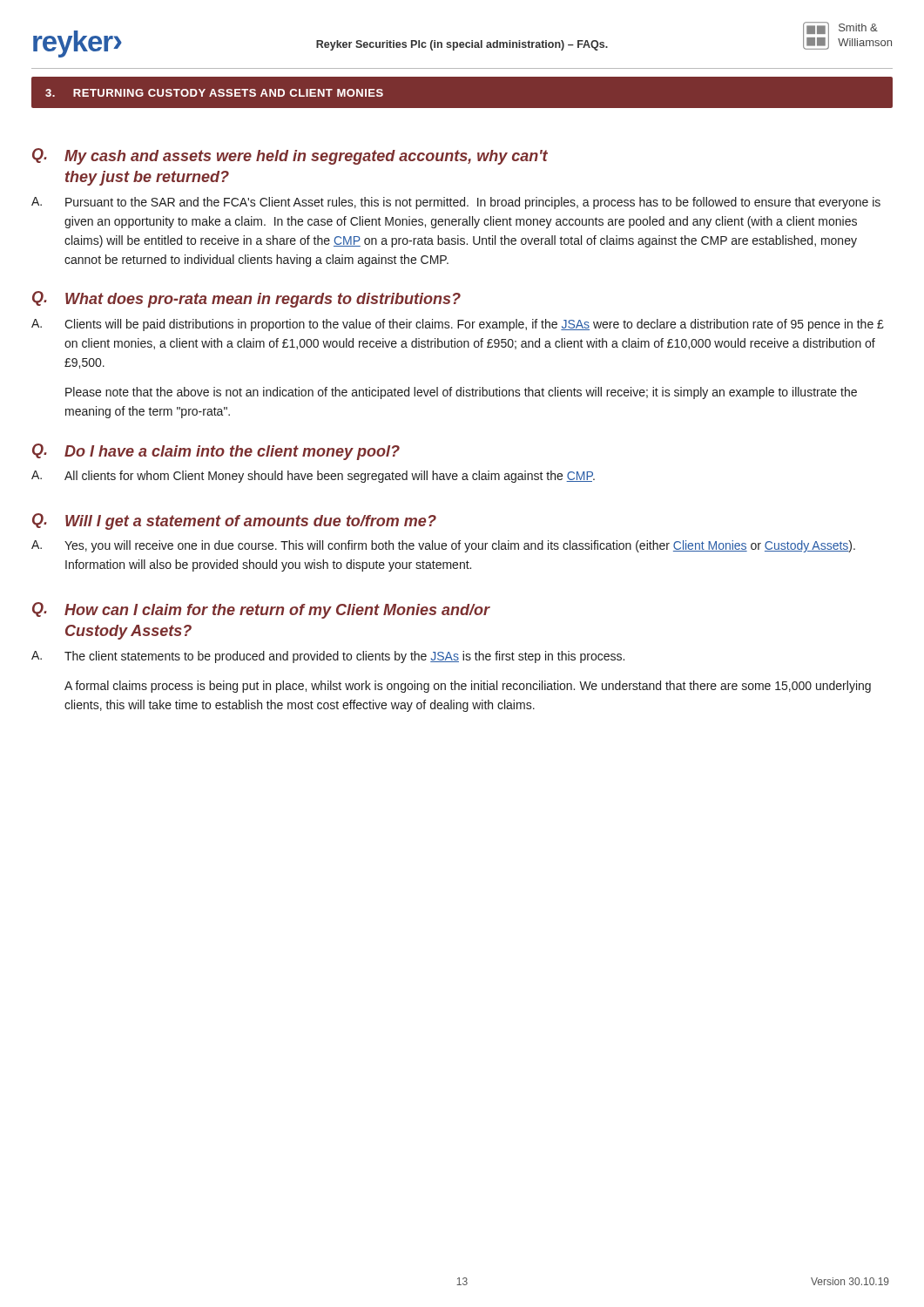This screenshot has width=924, height=1307.
Task: Locate the block starting "A. All clients for"
Action: pyautogui.click(x=313, y=477)
